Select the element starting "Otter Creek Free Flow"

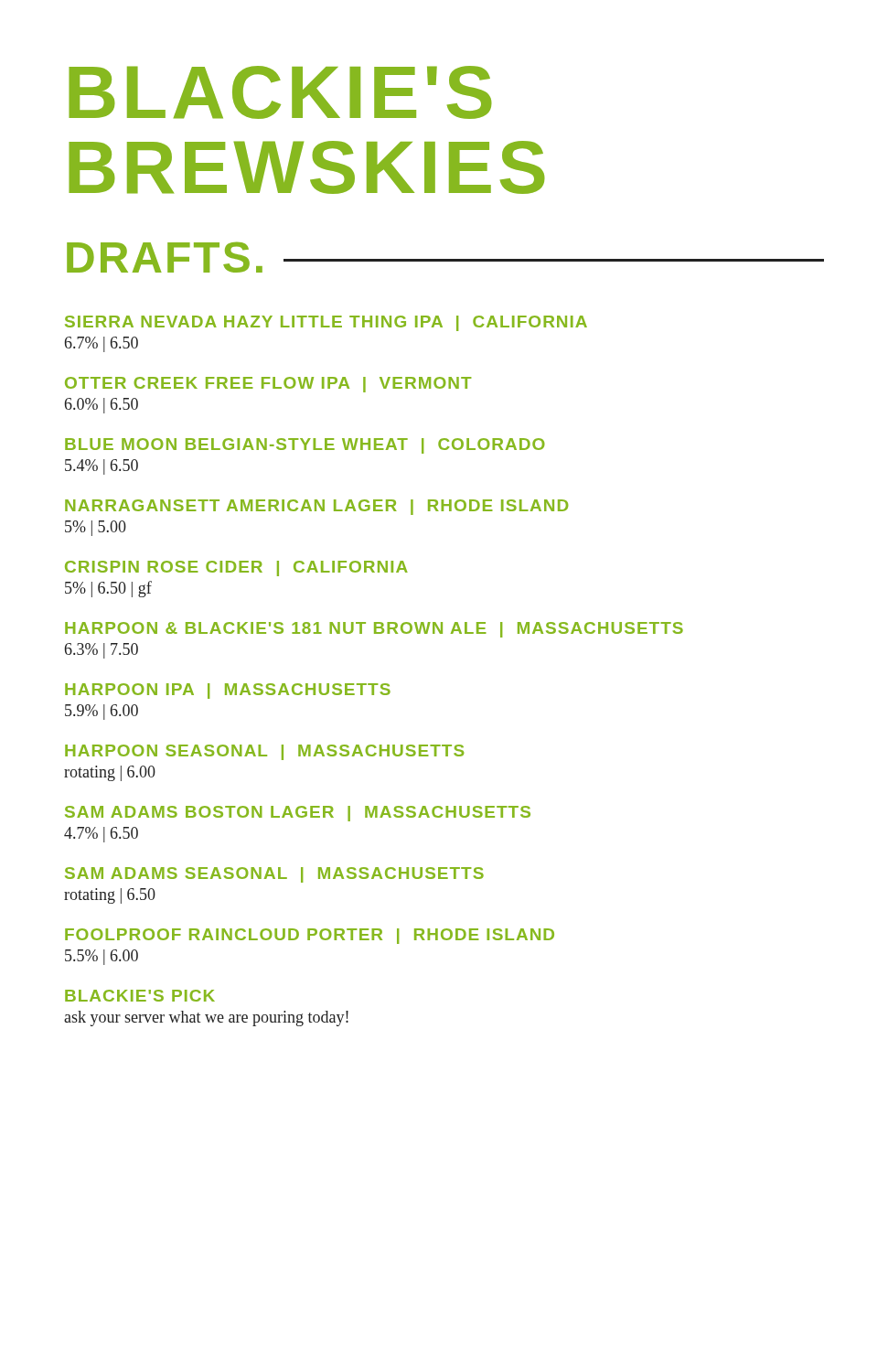[444, 394]
